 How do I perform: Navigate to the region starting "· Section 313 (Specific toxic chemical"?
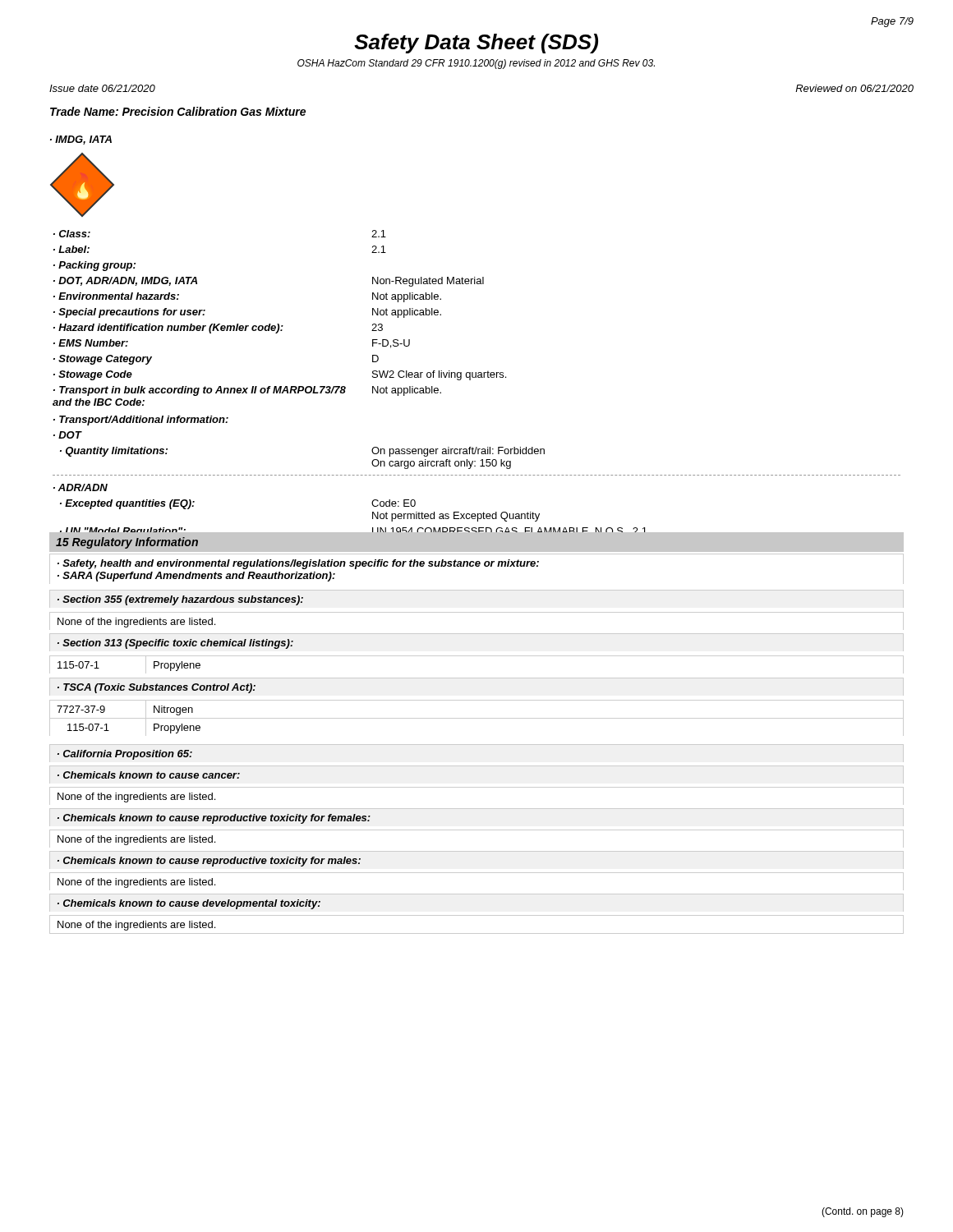175,643
